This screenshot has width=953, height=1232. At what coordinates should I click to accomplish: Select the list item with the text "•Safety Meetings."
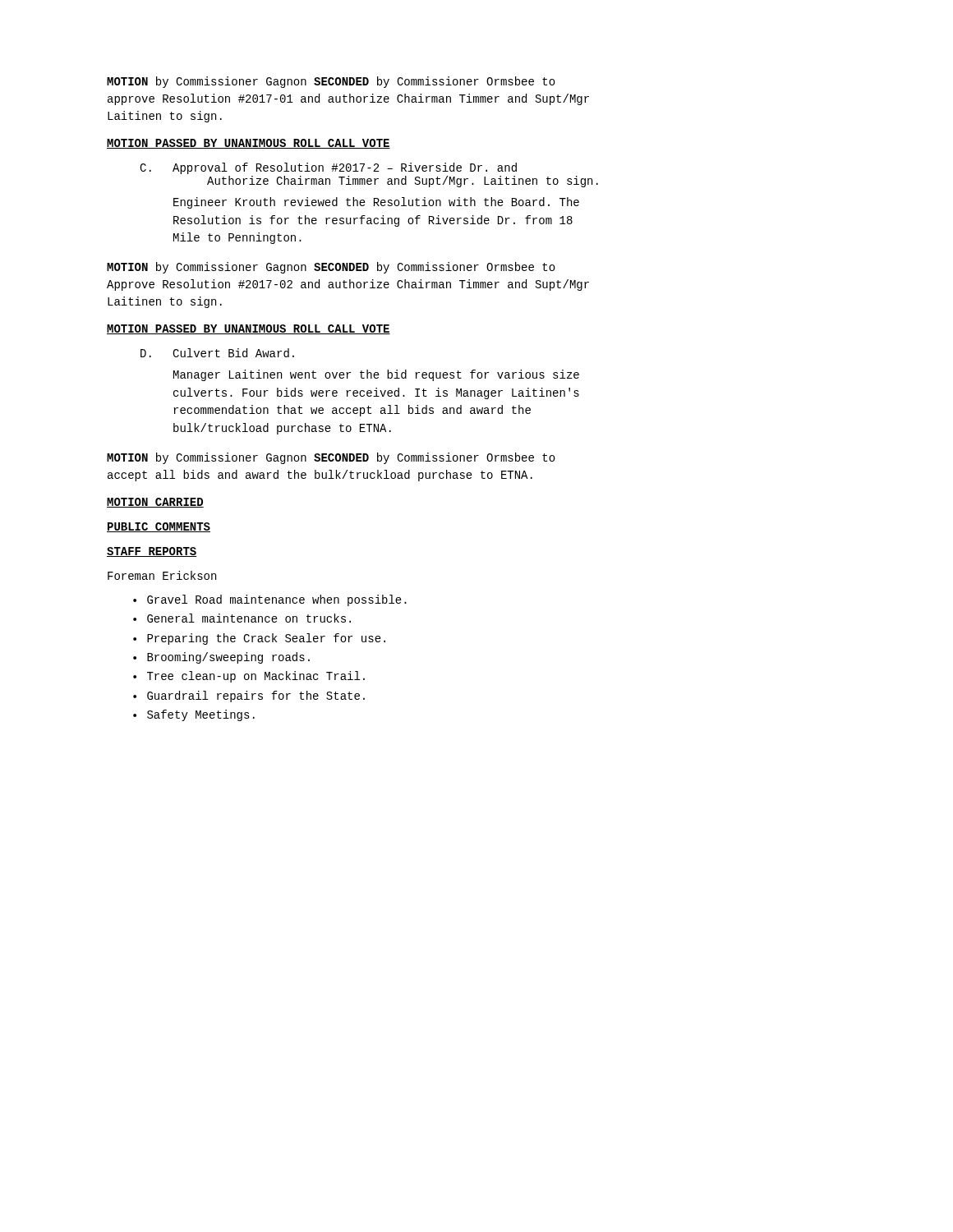(194, 716)
